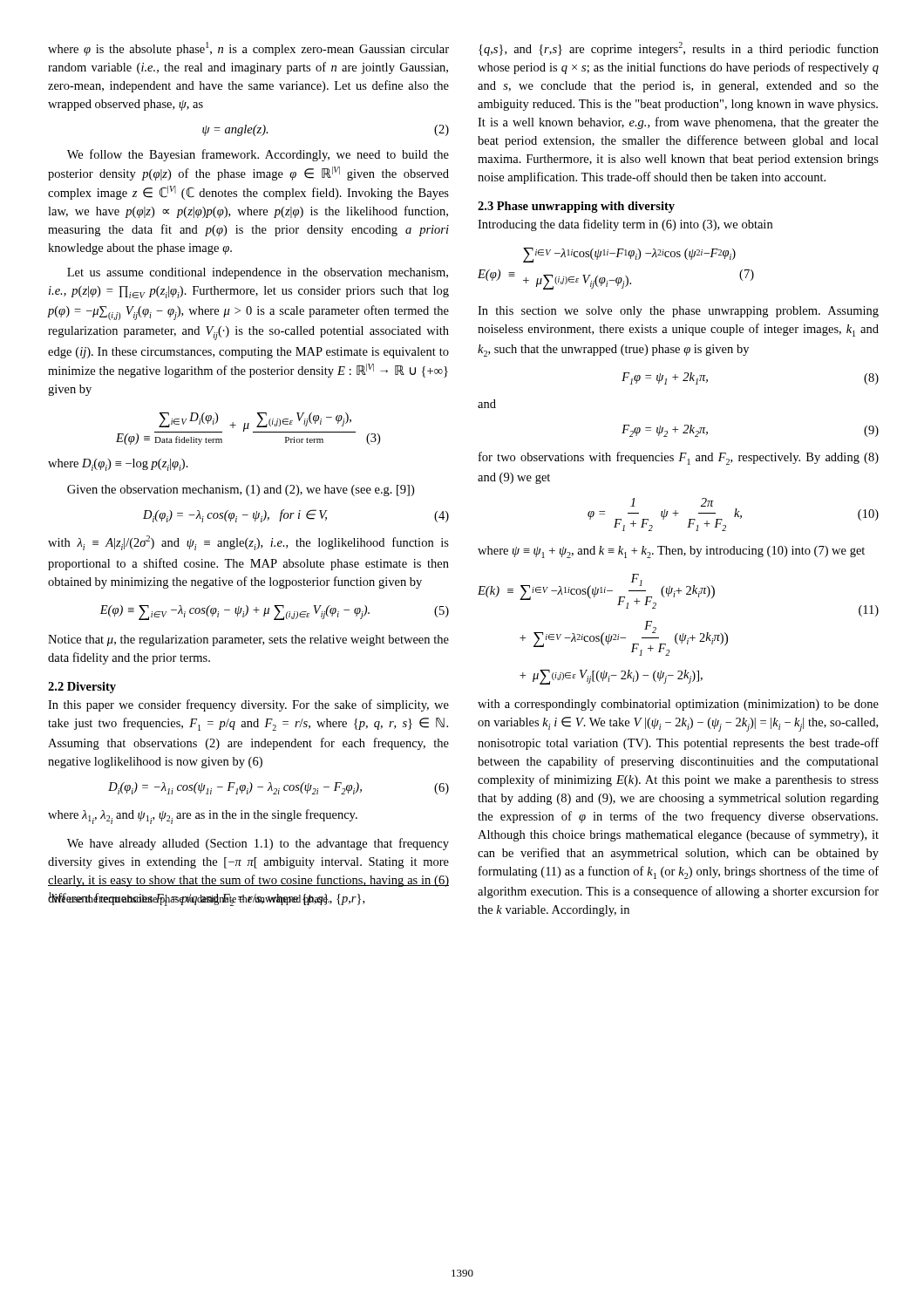Click the formula that begins "E(φ) ≡ ∑ i∈V −λ1i cos(ψ1i − F1φi)"

coord(678,268)
